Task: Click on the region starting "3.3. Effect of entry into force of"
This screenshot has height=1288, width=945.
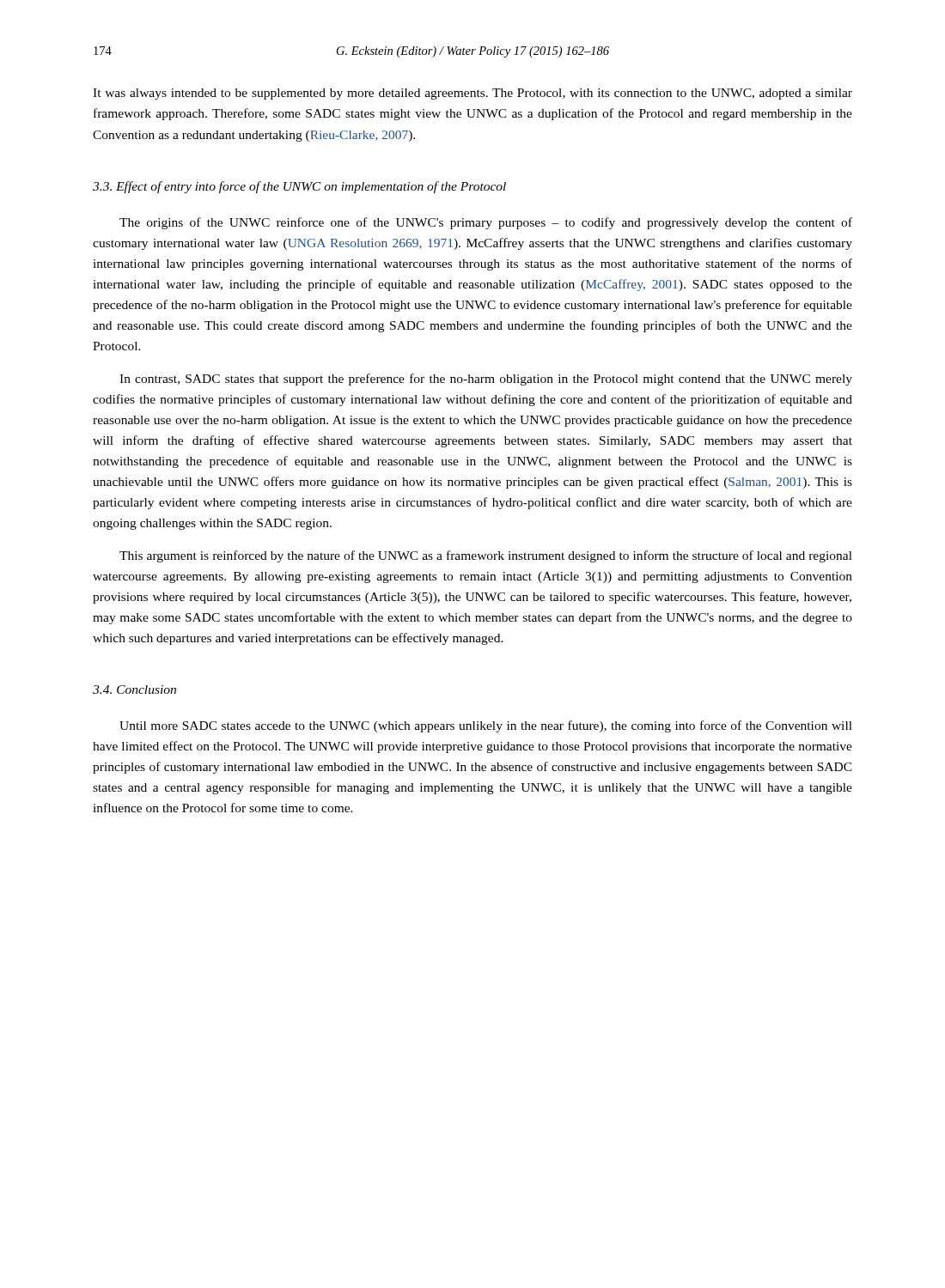Action: (x=300, y=185)
